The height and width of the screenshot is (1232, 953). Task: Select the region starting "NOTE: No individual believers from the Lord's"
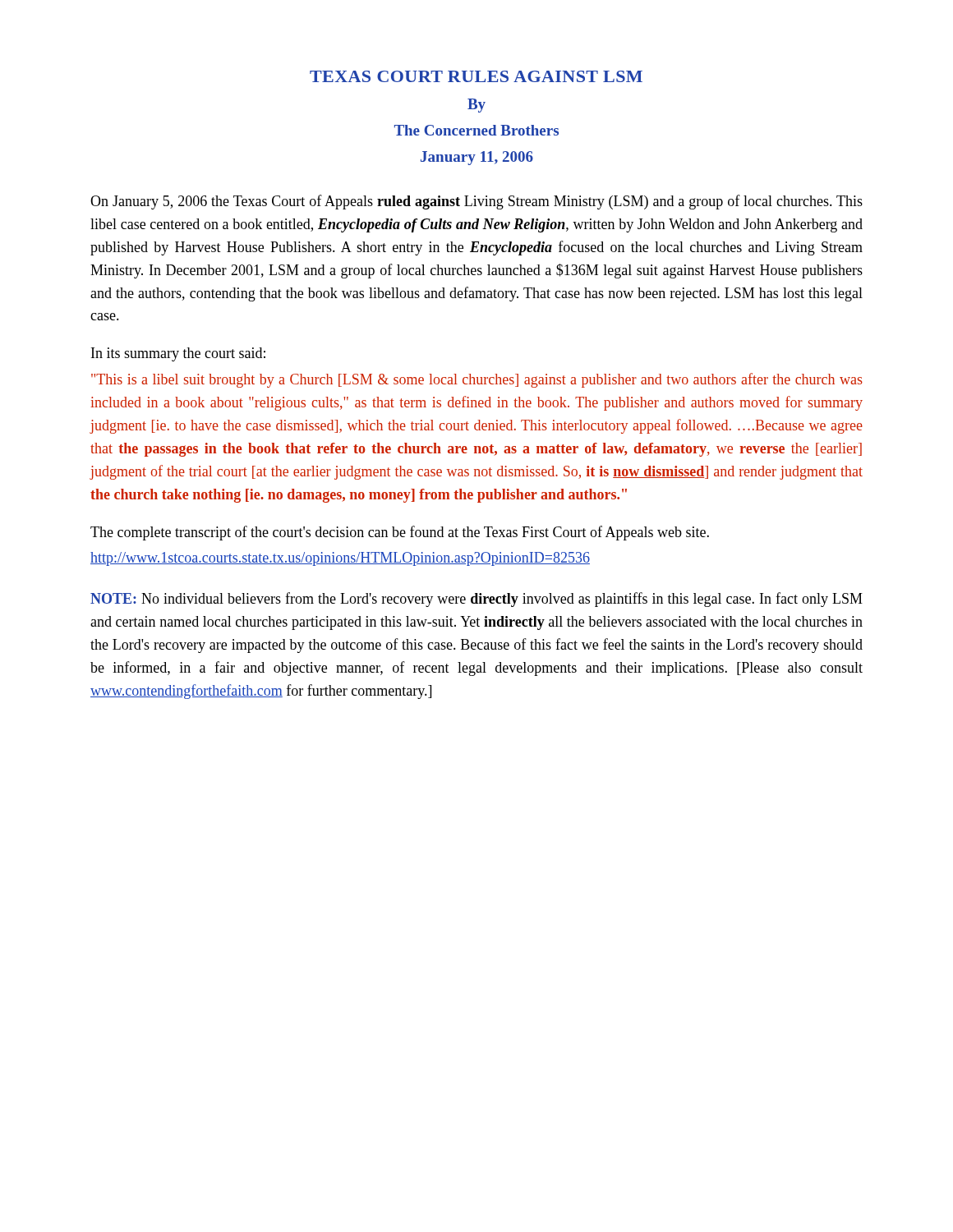click(476, 646)
